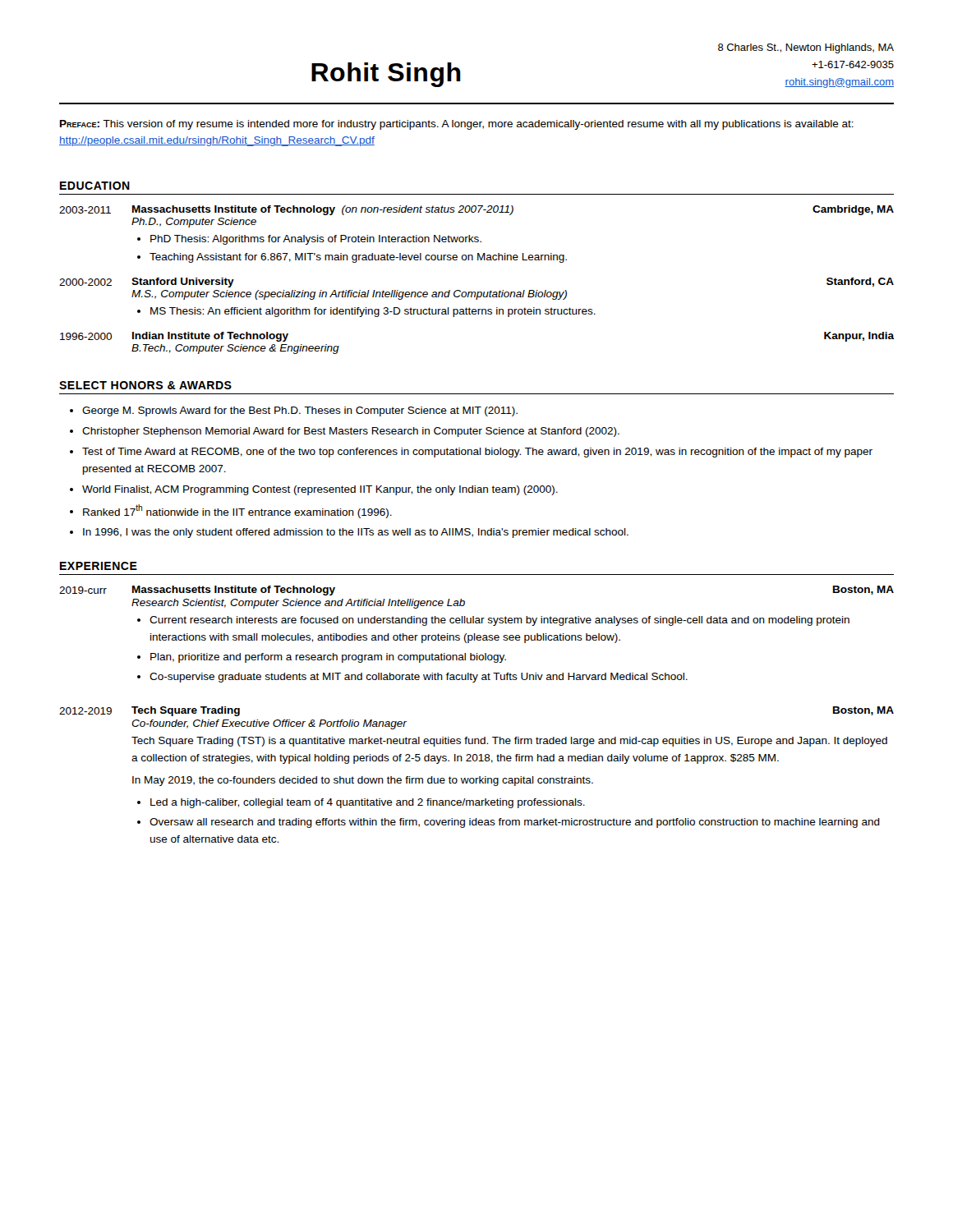Click on the text block that says "1996-2000 Indian Institute of Technology Kanpur, India"
Viewport: 953px width, 1232px height.
click(83, 336)
